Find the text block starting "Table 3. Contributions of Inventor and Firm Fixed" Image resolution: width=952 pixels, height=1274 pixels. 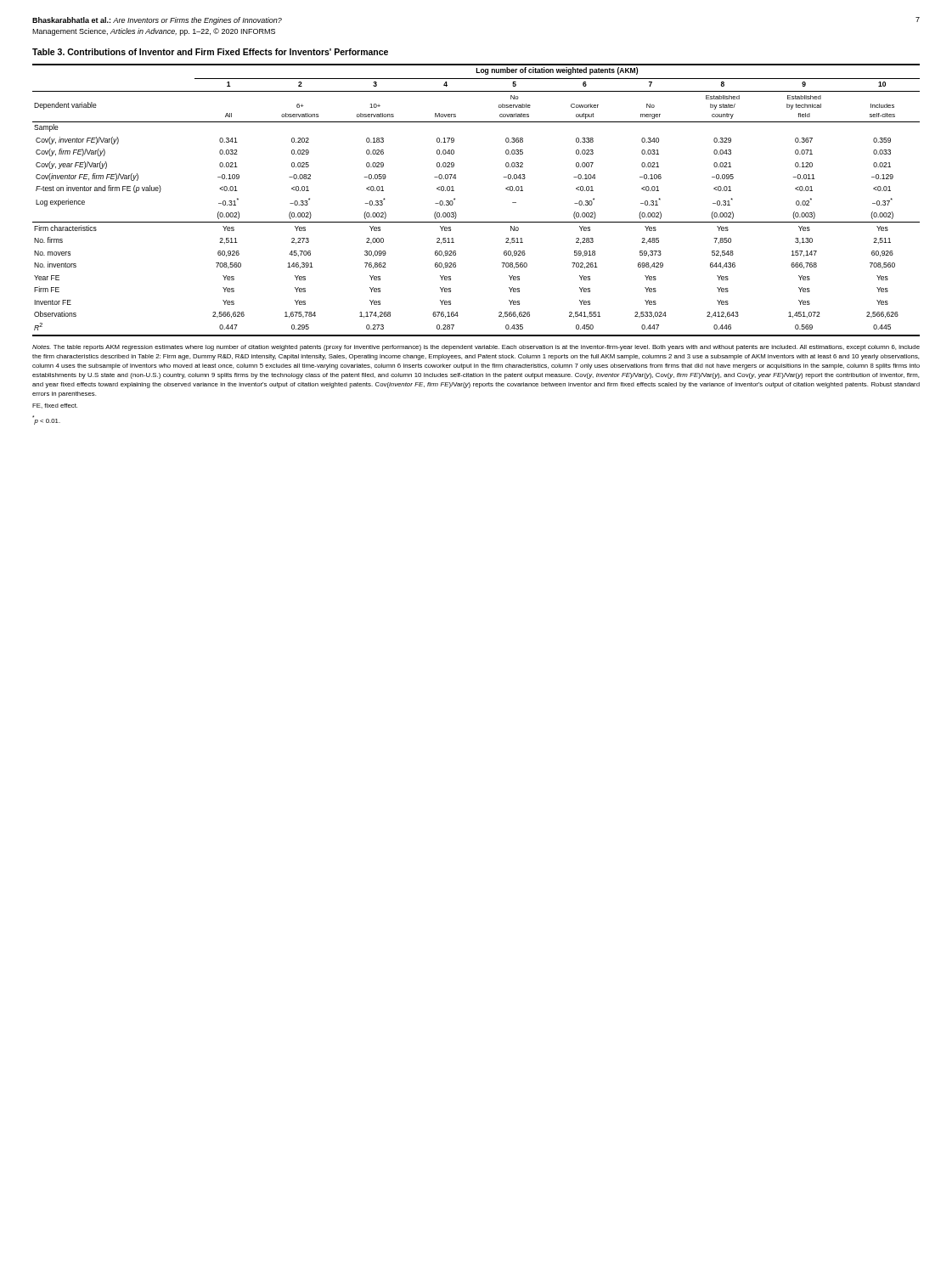tap(210, 52)
